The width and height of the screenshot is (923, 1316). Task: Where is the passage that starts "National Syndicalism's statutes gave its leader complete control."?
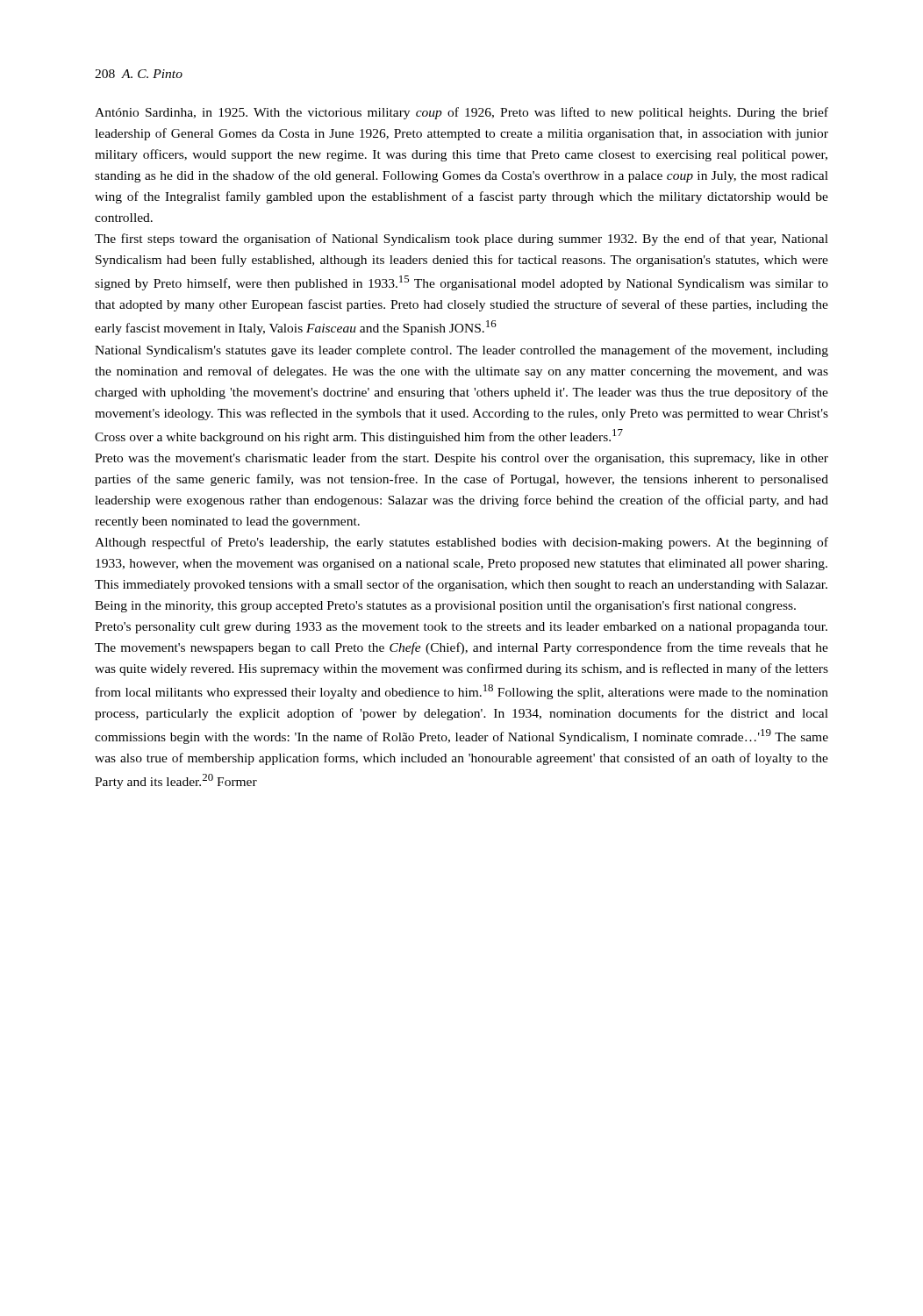point(462,393)
